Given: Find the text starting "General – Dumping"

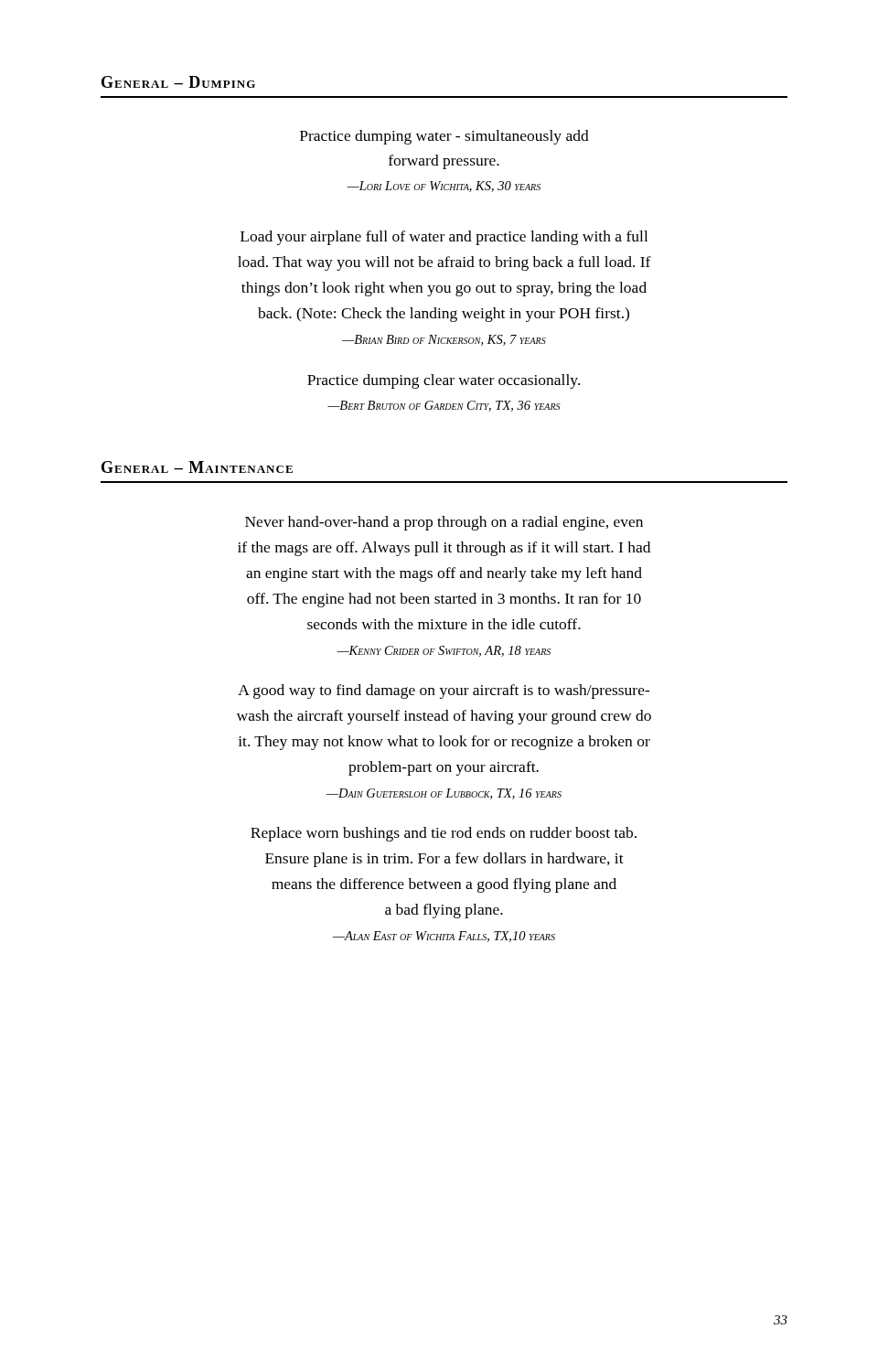Looking at the screenshot, I should 444,85.
